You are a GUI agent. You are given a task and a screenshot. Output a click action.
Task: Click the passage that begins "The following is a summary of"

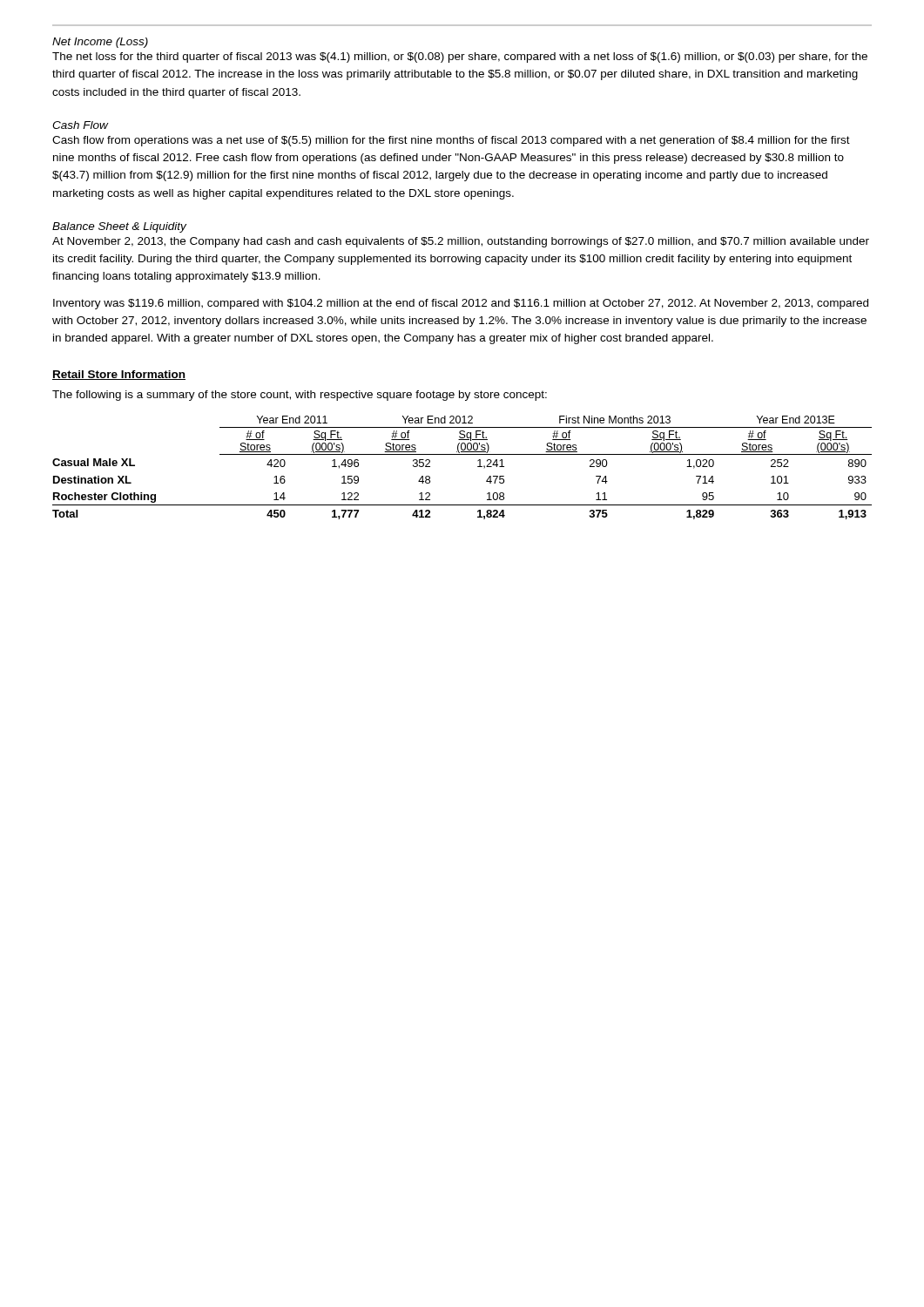point(300,394)
